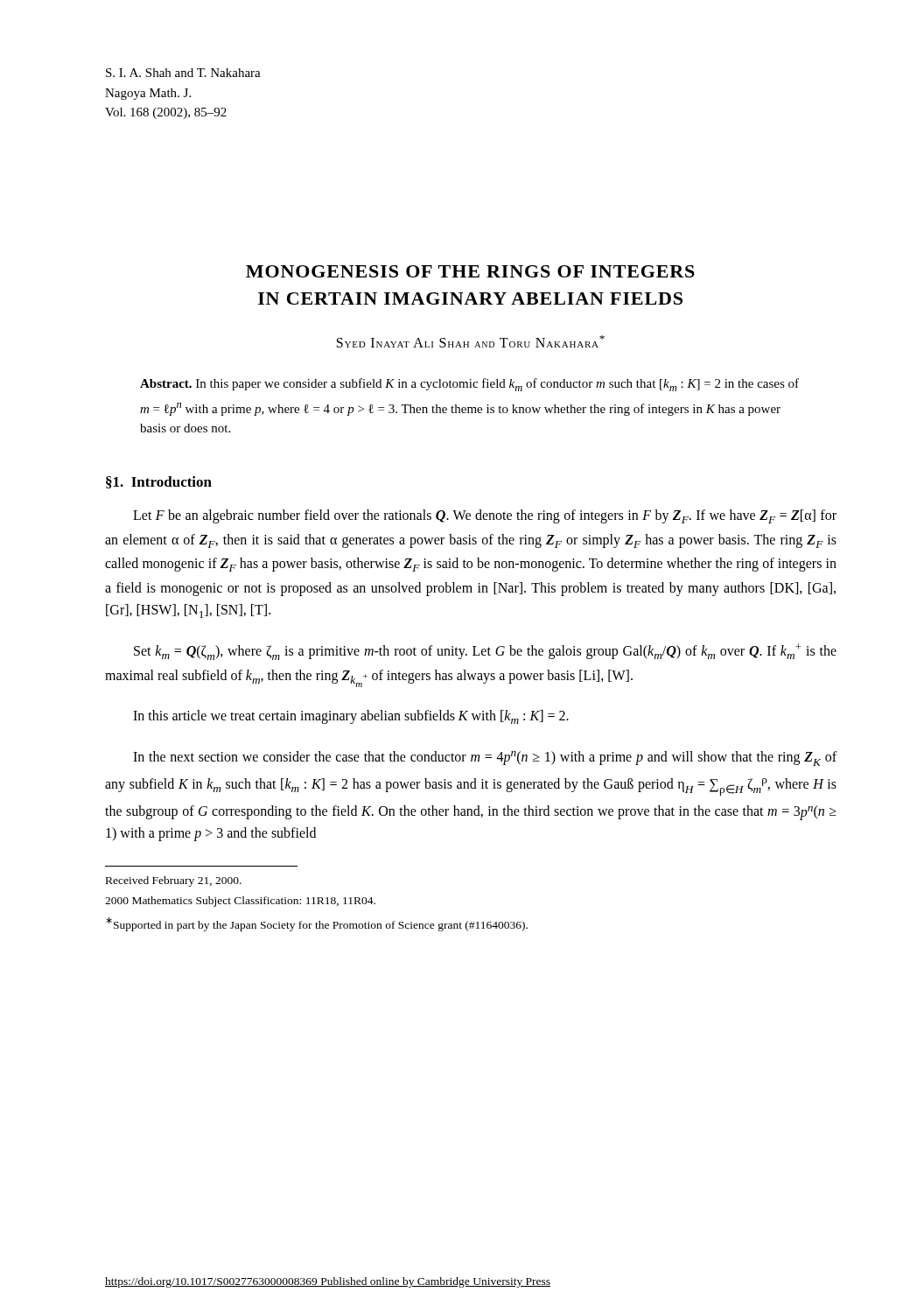This screenshot has width=924, height=1313.
Task: Find the block starting "Received February 21, 2000."
Action: click(173, 880)
